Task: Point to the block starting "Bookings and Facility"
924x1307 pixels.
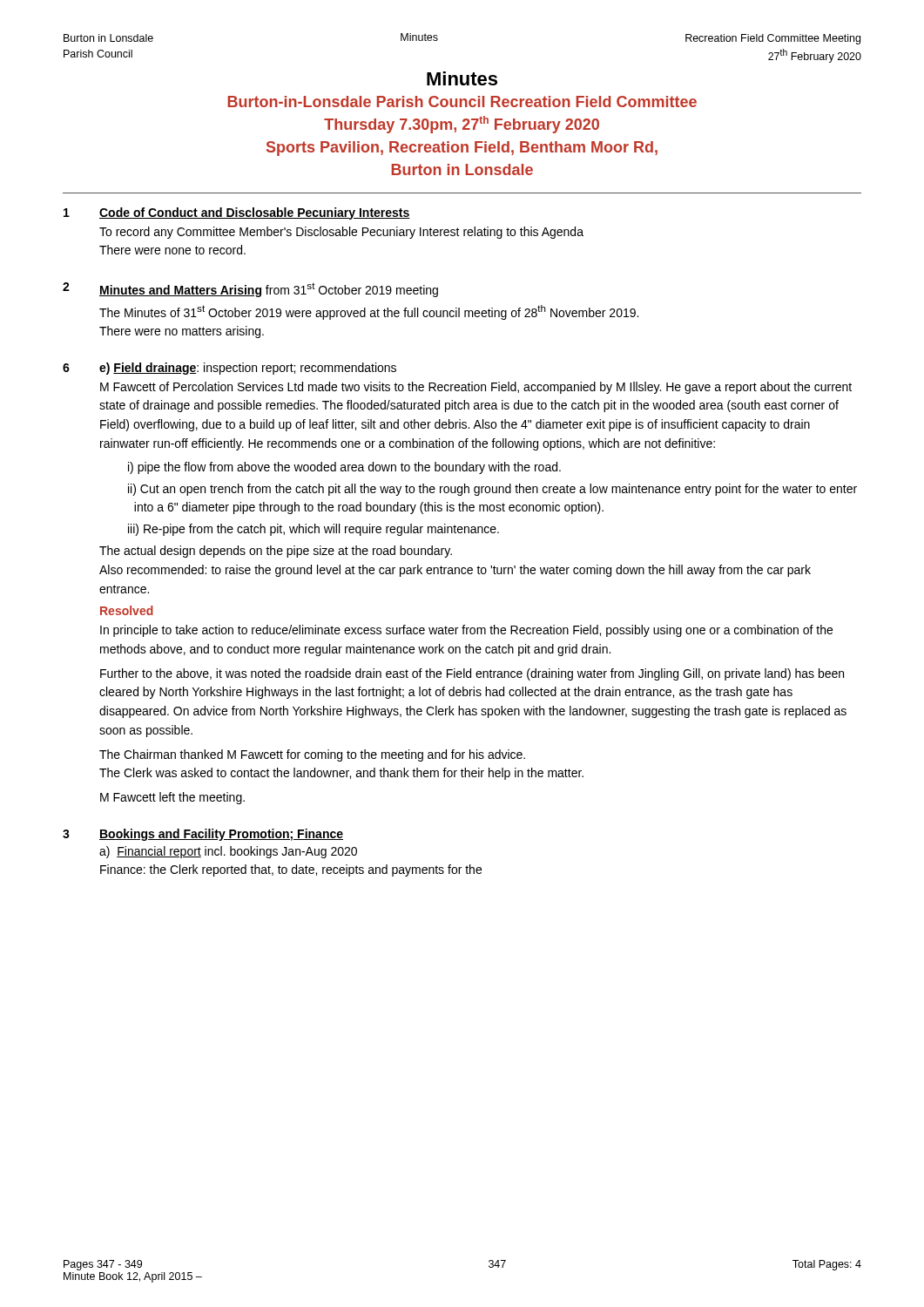Action: (221, 834)
